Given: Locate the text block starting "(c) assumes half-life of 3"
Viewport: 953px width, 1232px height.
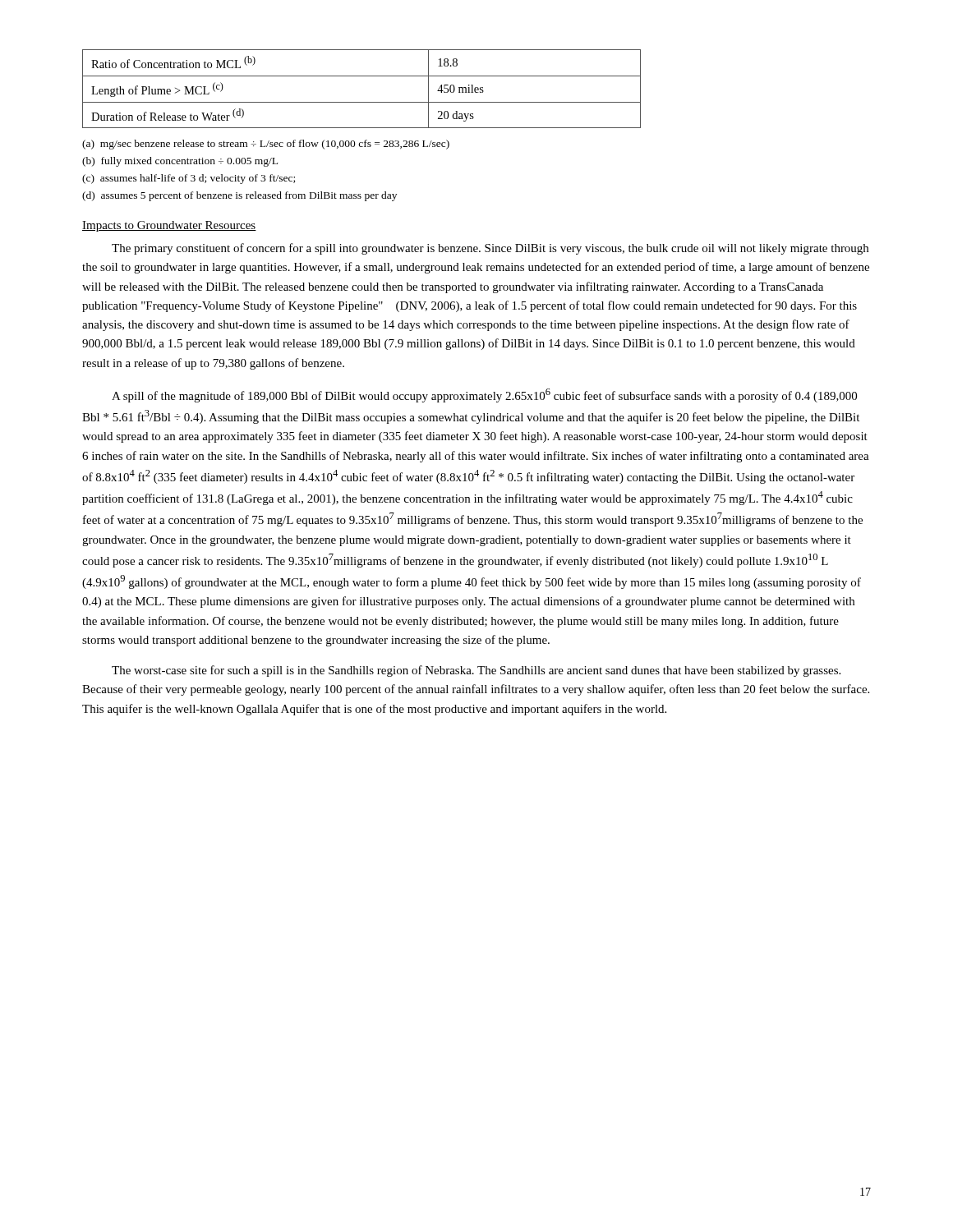Looking at the screenshot, I should pos(189,179).
